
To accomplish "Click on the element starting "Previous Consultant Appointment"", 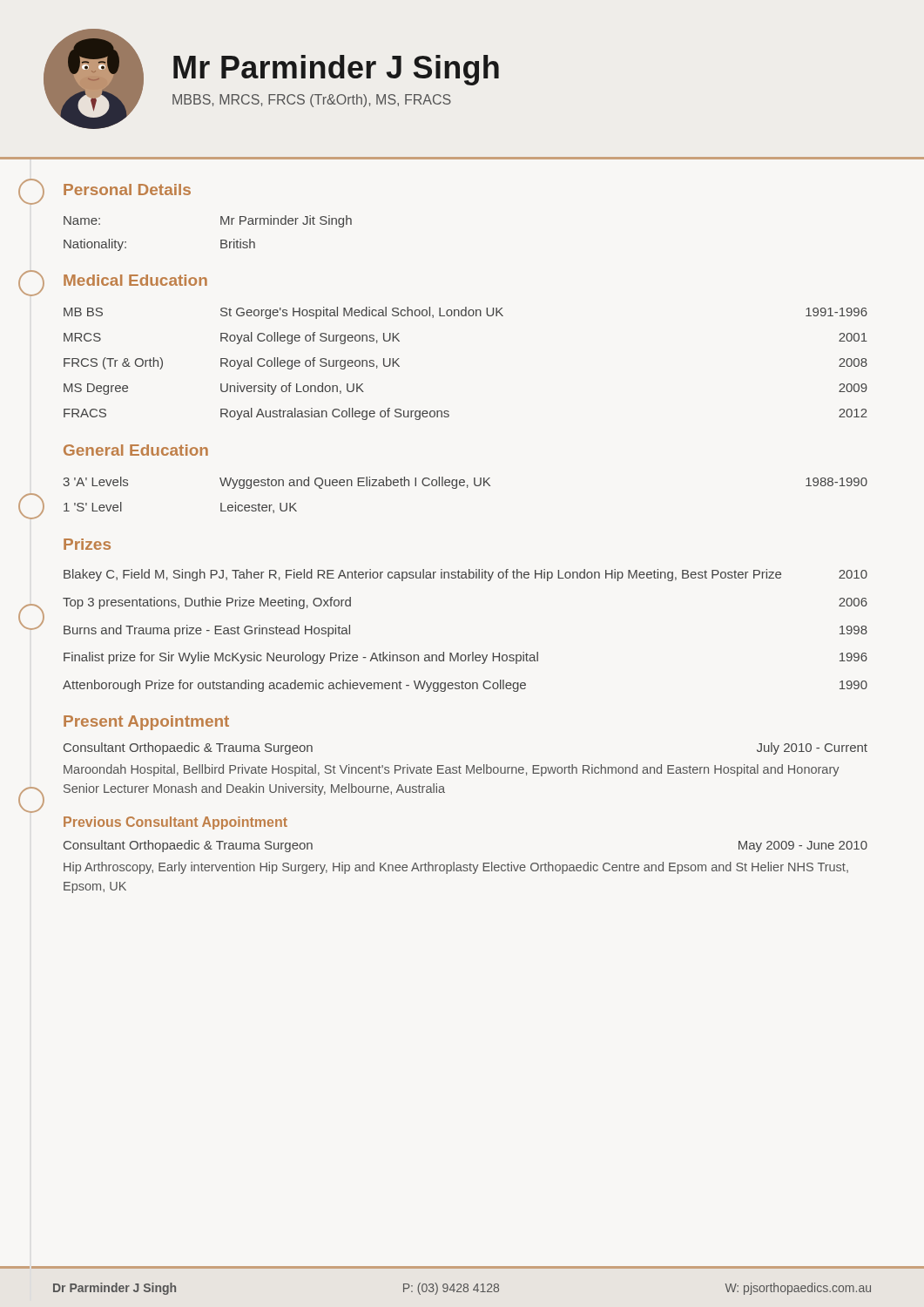I will [x=175, y=822].
